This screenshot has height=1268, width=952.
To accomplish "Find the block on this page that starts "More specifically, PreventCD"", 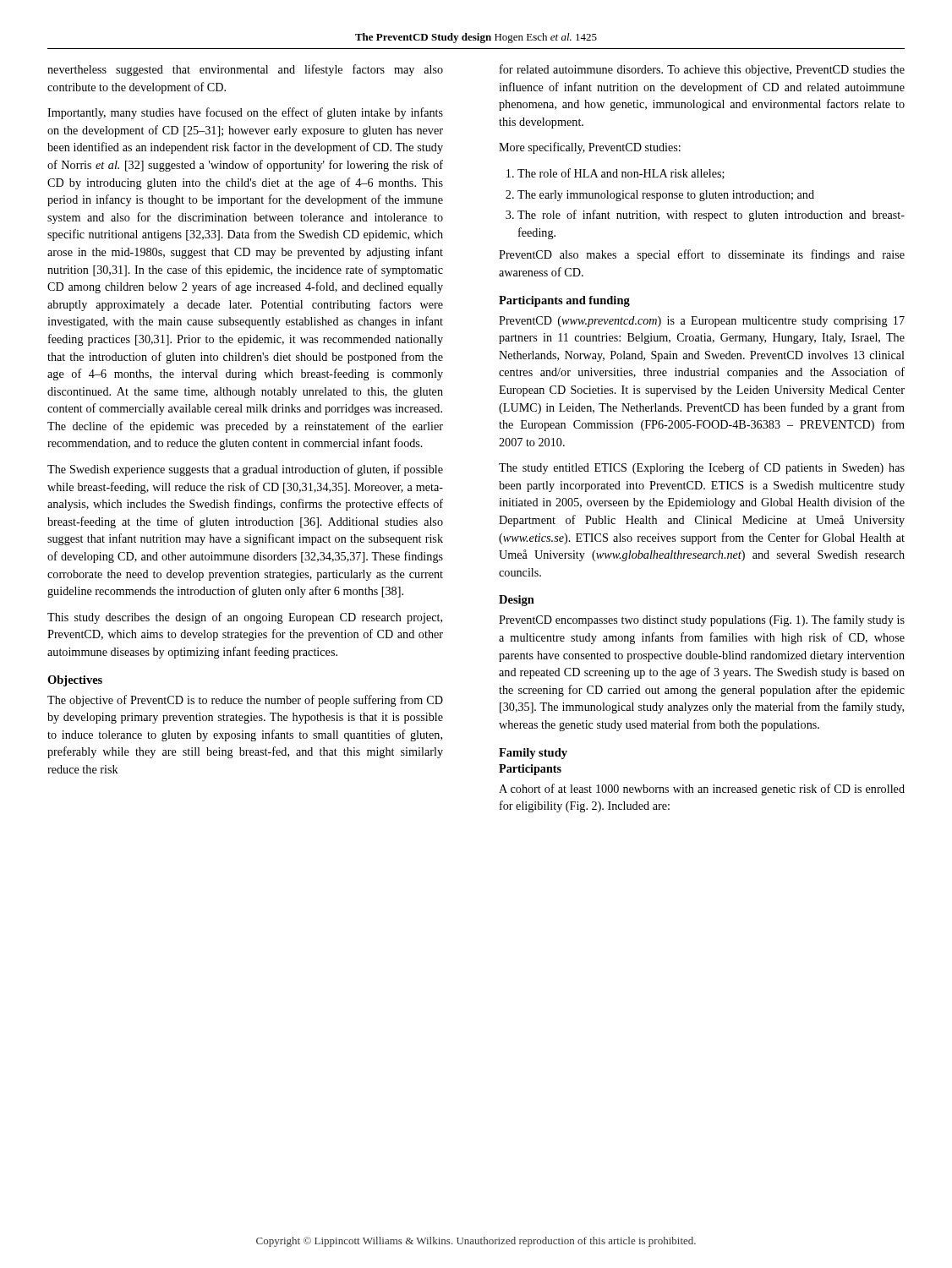I will [x=590, y=148].
